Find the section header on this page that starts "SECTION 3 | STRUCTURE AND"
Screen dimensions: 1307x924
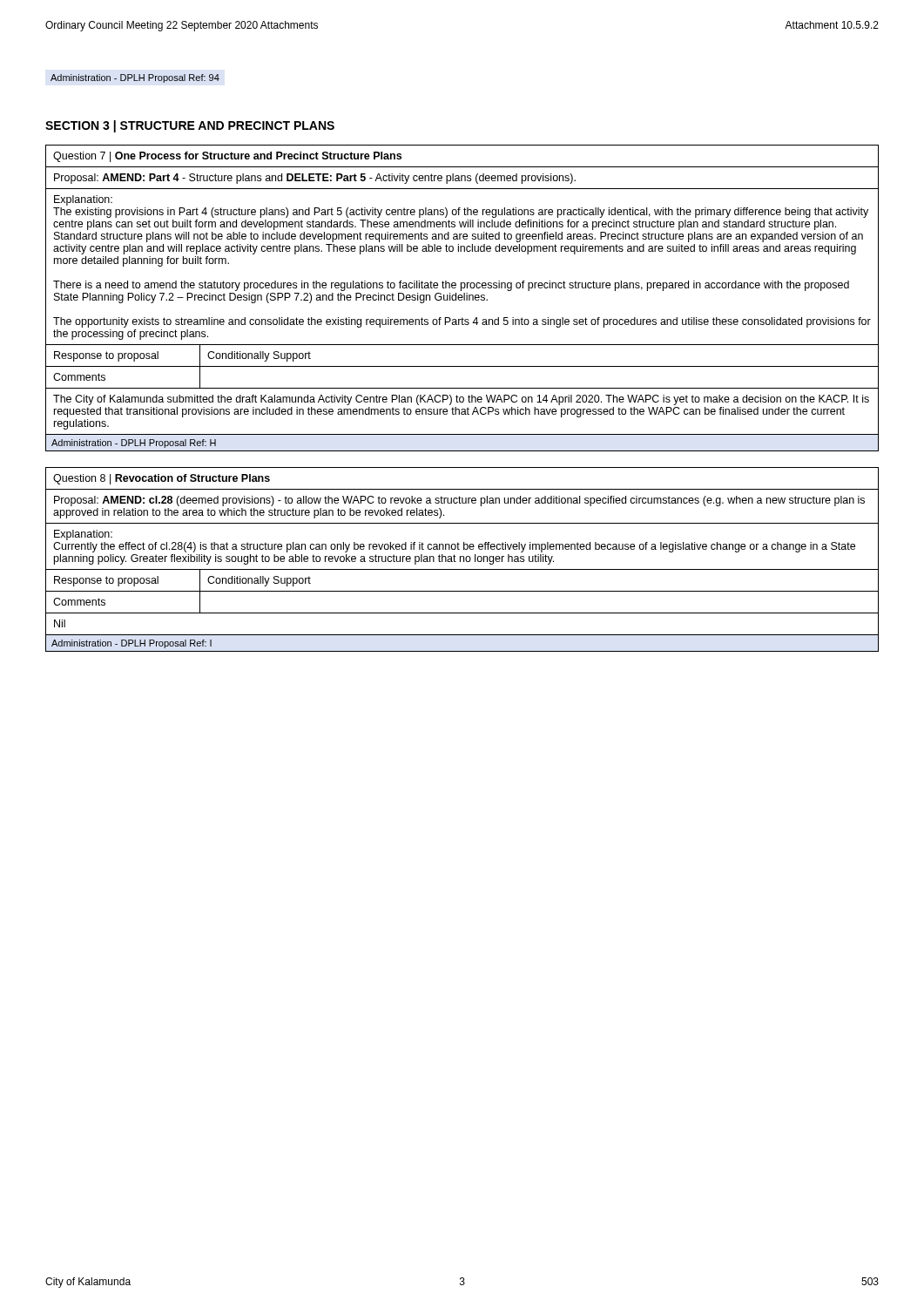[190, 125]
